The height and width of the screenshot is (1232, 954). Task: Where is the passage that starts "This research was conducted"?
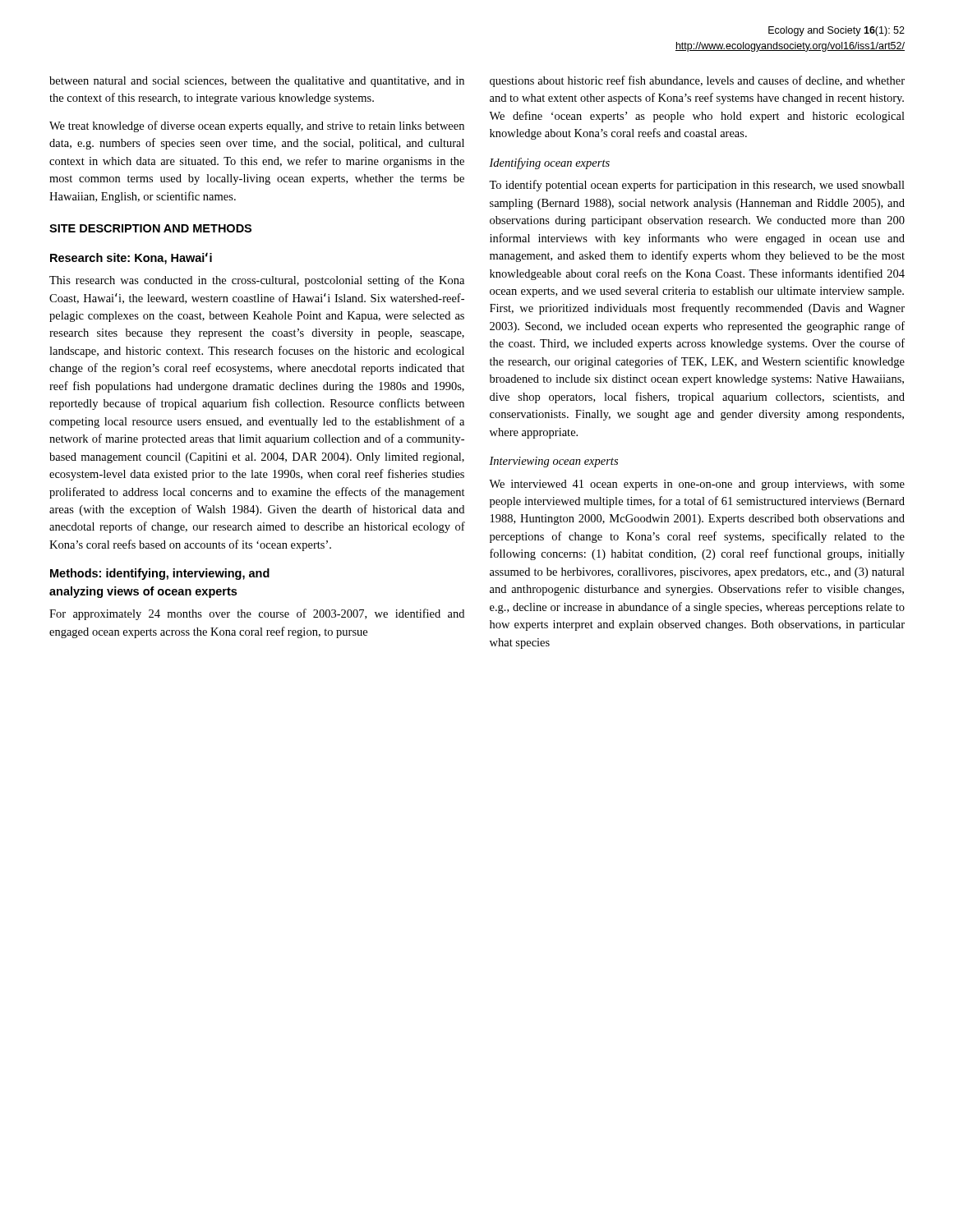point(257,413)
